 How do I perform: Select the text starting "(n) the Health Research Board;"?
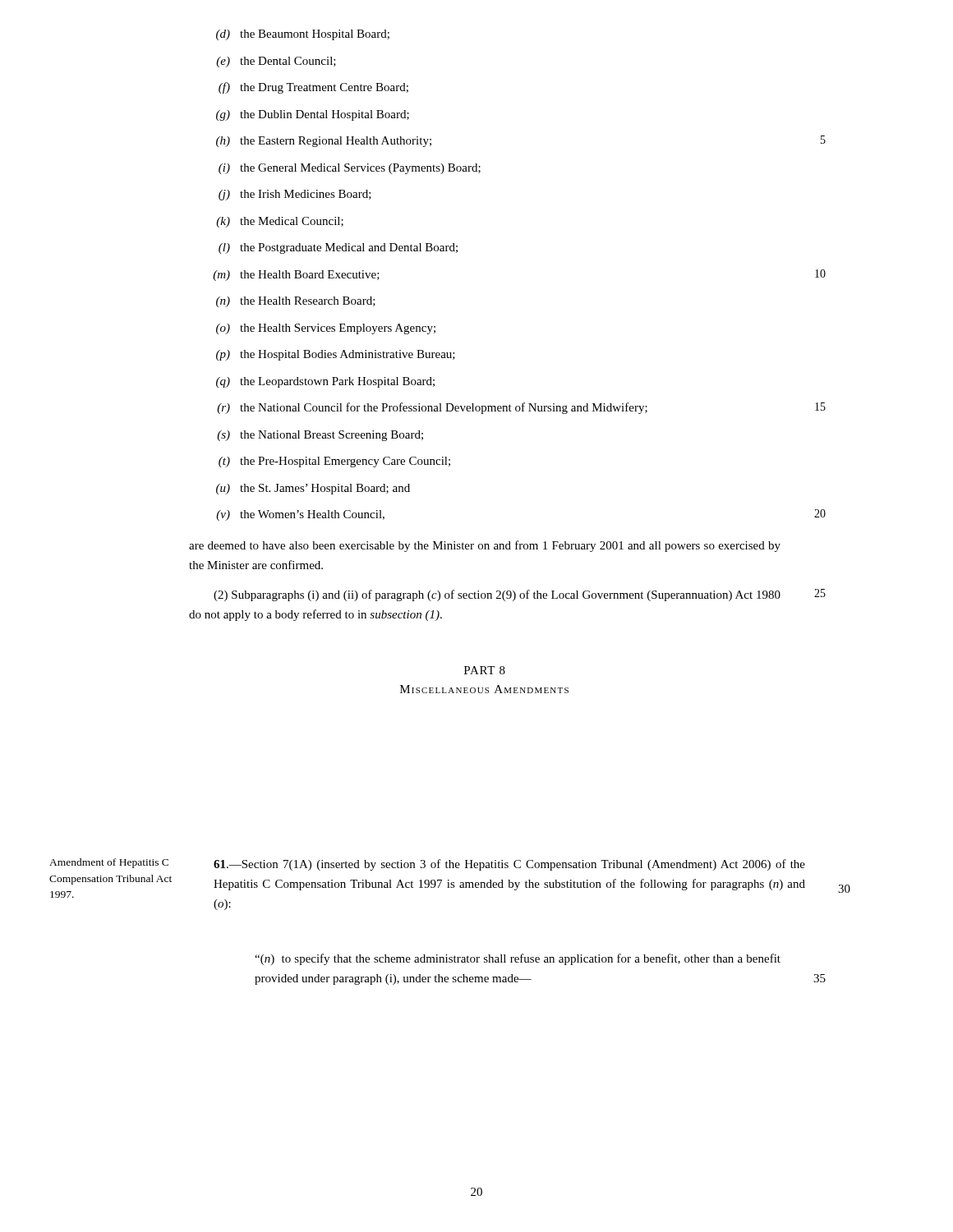coord(296,302)
